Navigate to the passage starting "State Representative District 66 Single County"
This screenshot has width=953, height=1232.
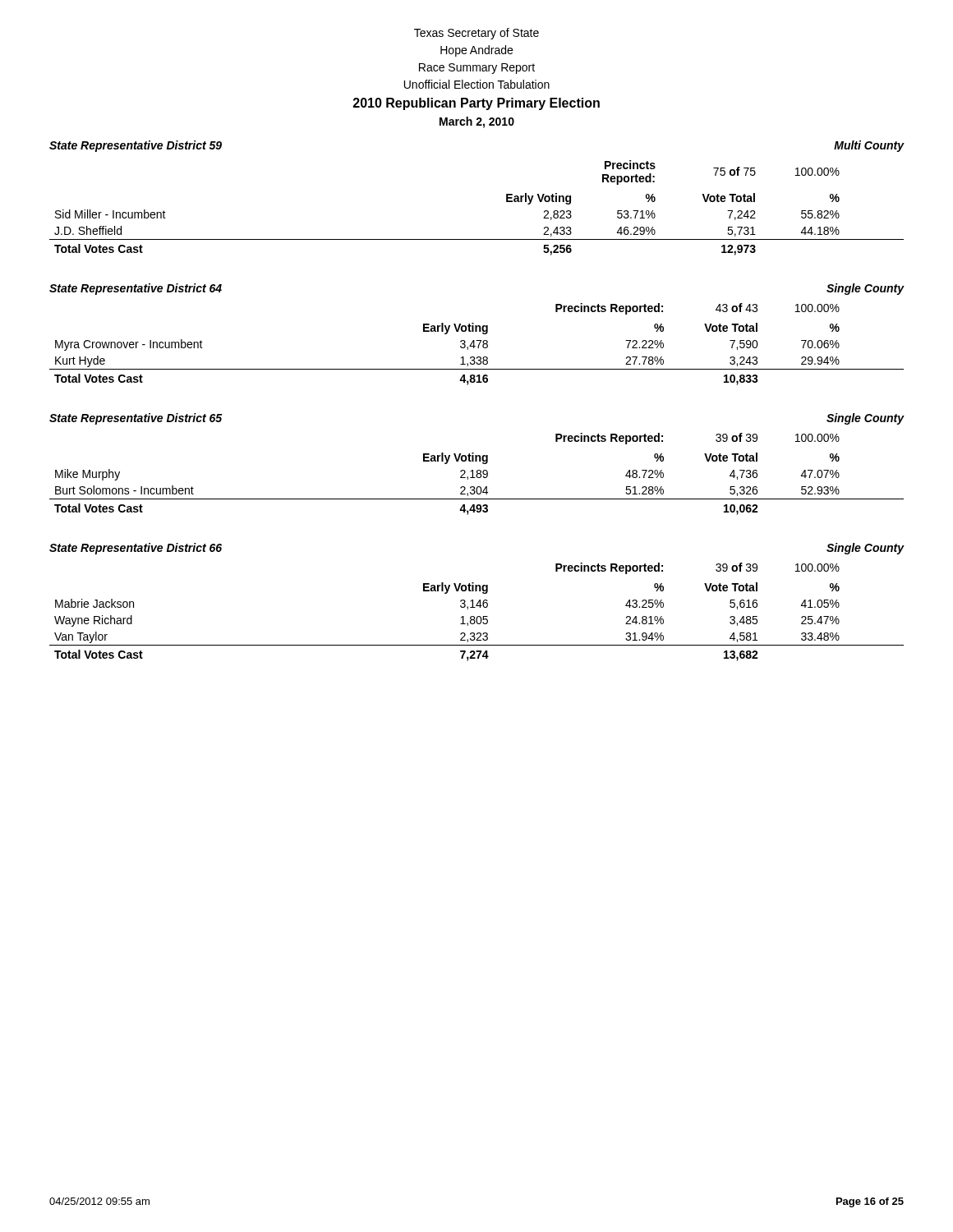click(134, 548)
